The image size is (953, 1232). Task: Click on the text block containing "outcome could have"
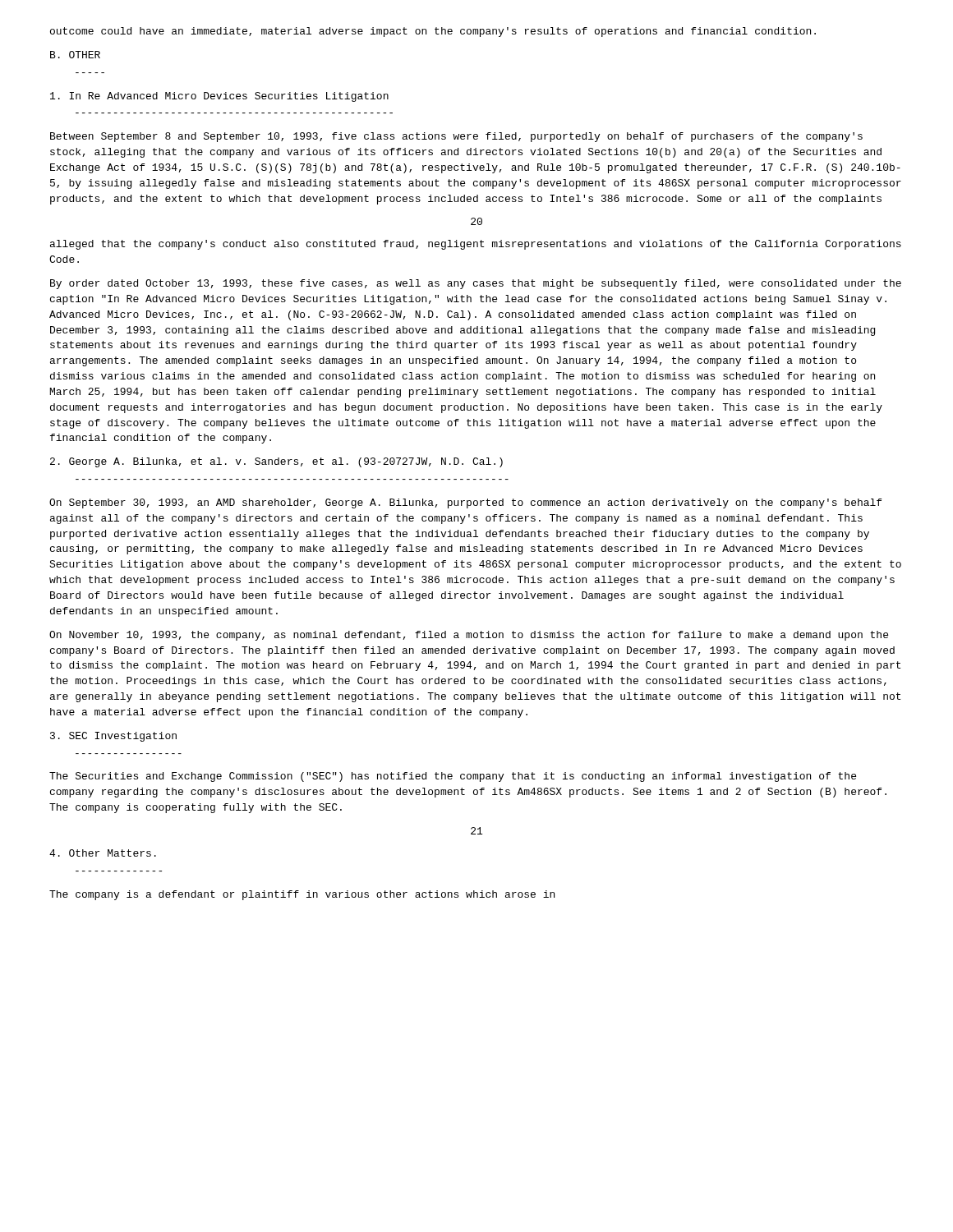tap(434, 32)
